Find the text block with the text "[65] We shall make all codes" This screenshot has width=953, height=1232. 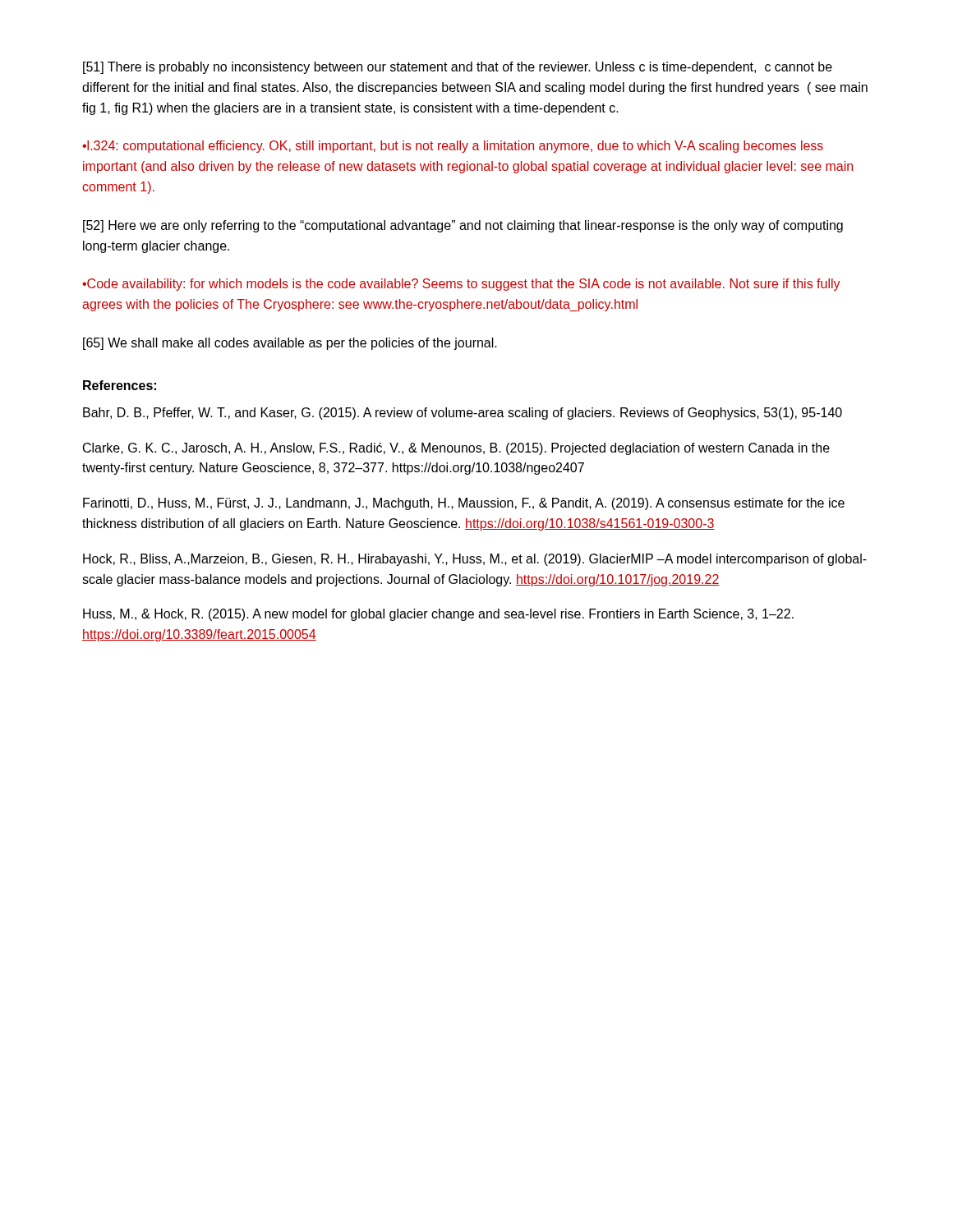click(290, 343)
